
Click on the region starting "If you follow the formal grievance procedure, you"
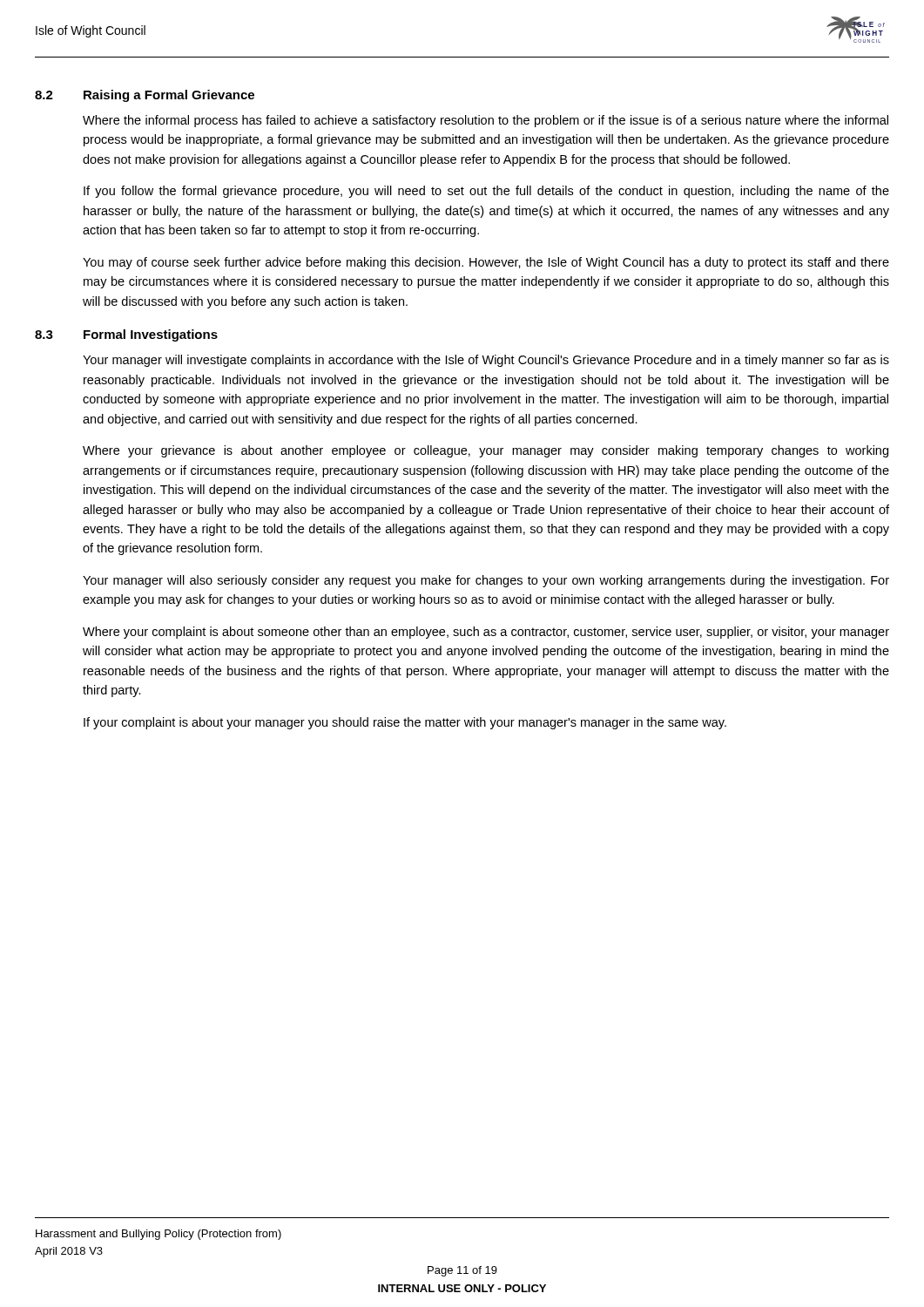click(x=486, y=211)
